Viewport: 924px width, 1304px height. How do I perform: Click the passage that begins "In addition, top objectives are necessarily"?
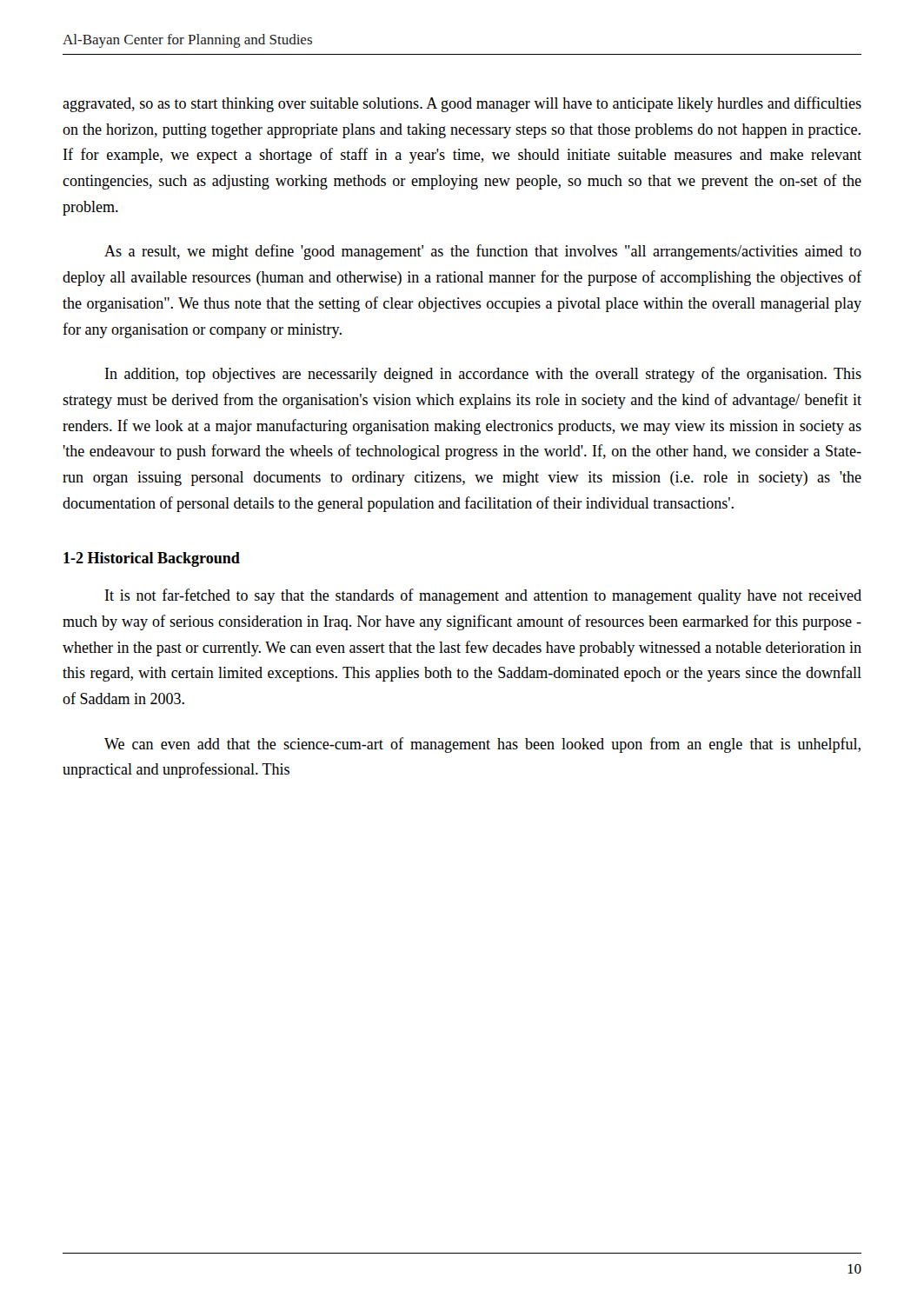pyautogui.click(x=462, y=438)
